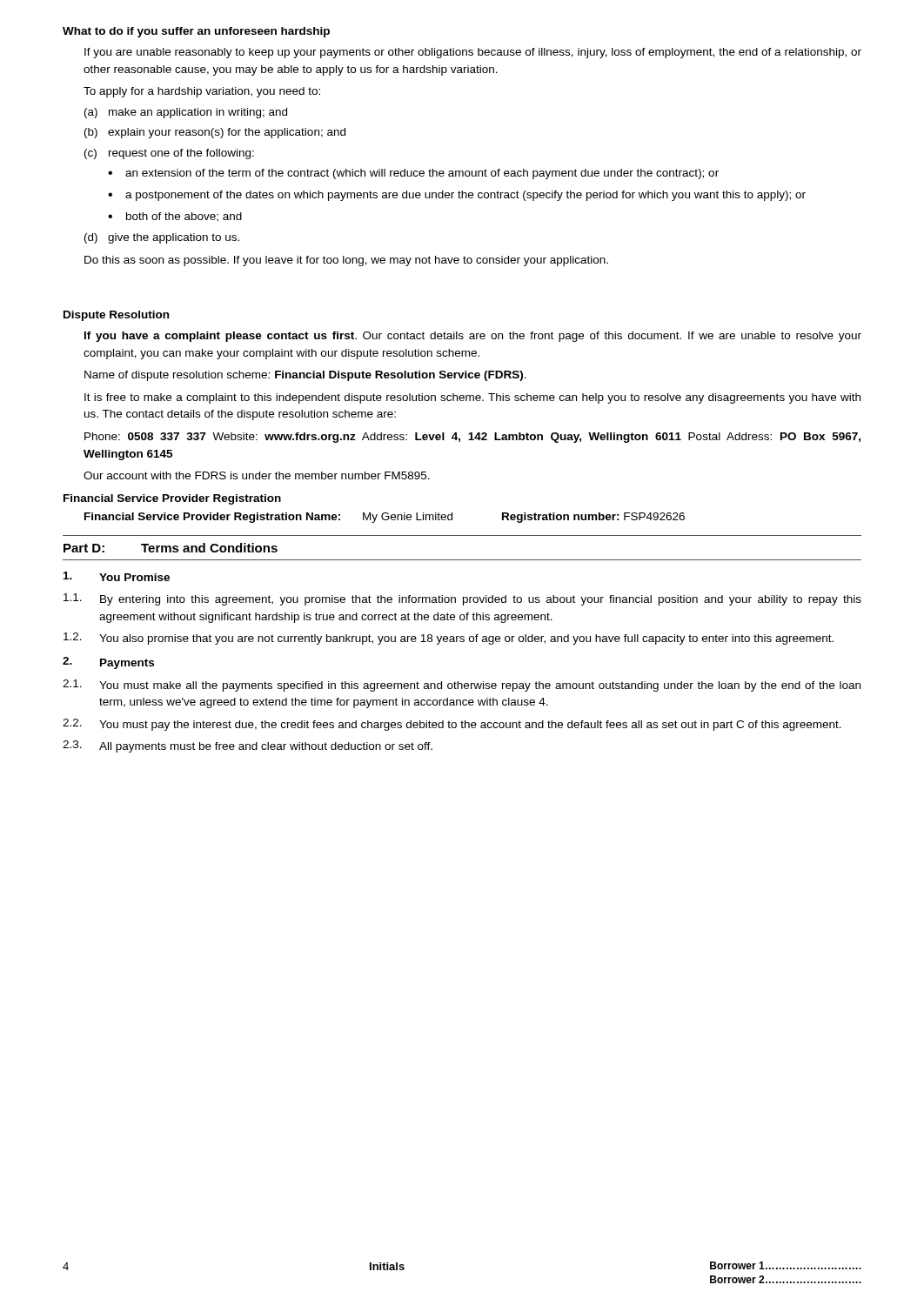Click the passage that begins "Phone: 0508 337"
Viewport: 924px width, 1305px height.
point(472,445)
